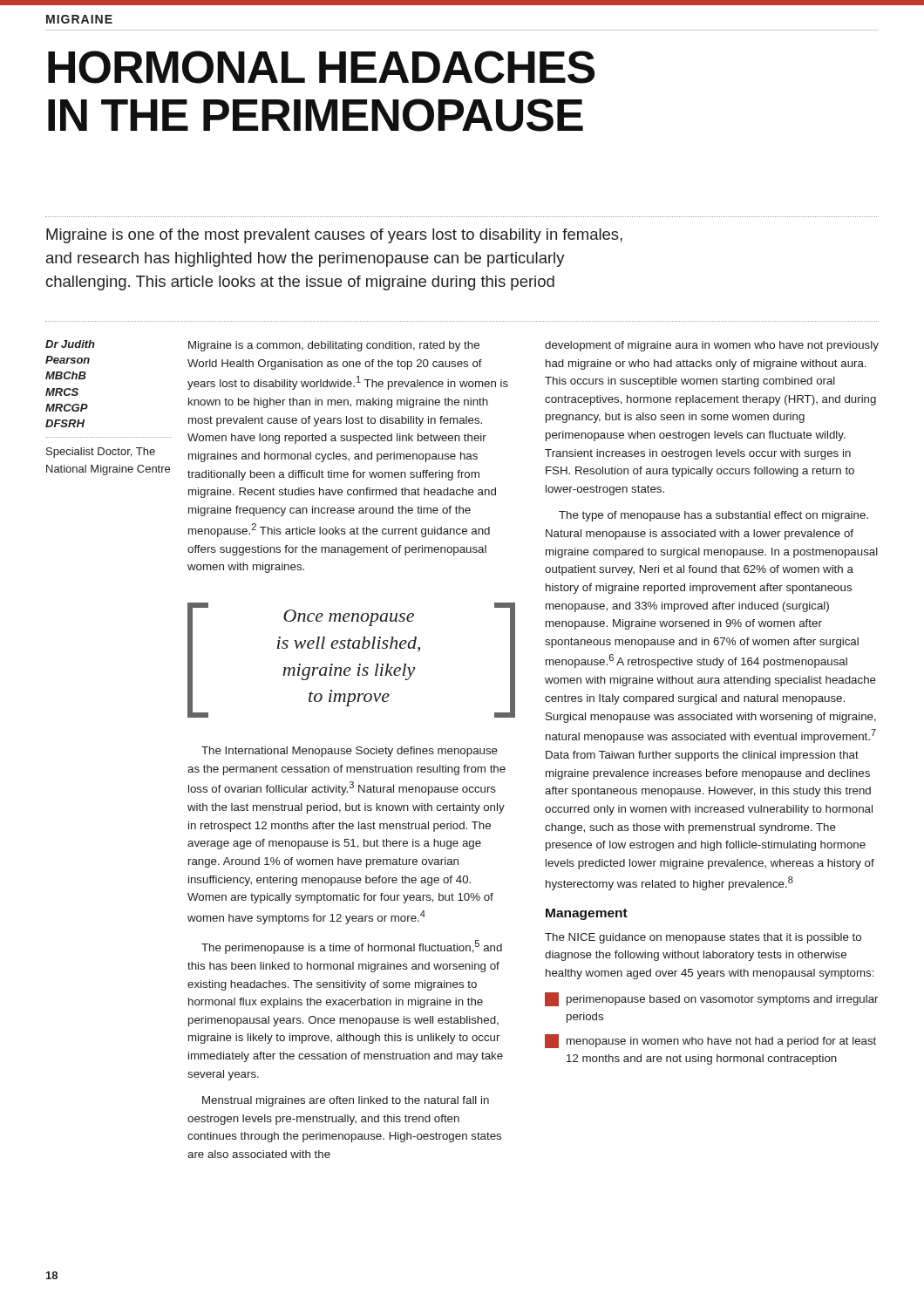Point to the element starting "The NICE guidance"
924x1308 pixels.
click(712, 955)
